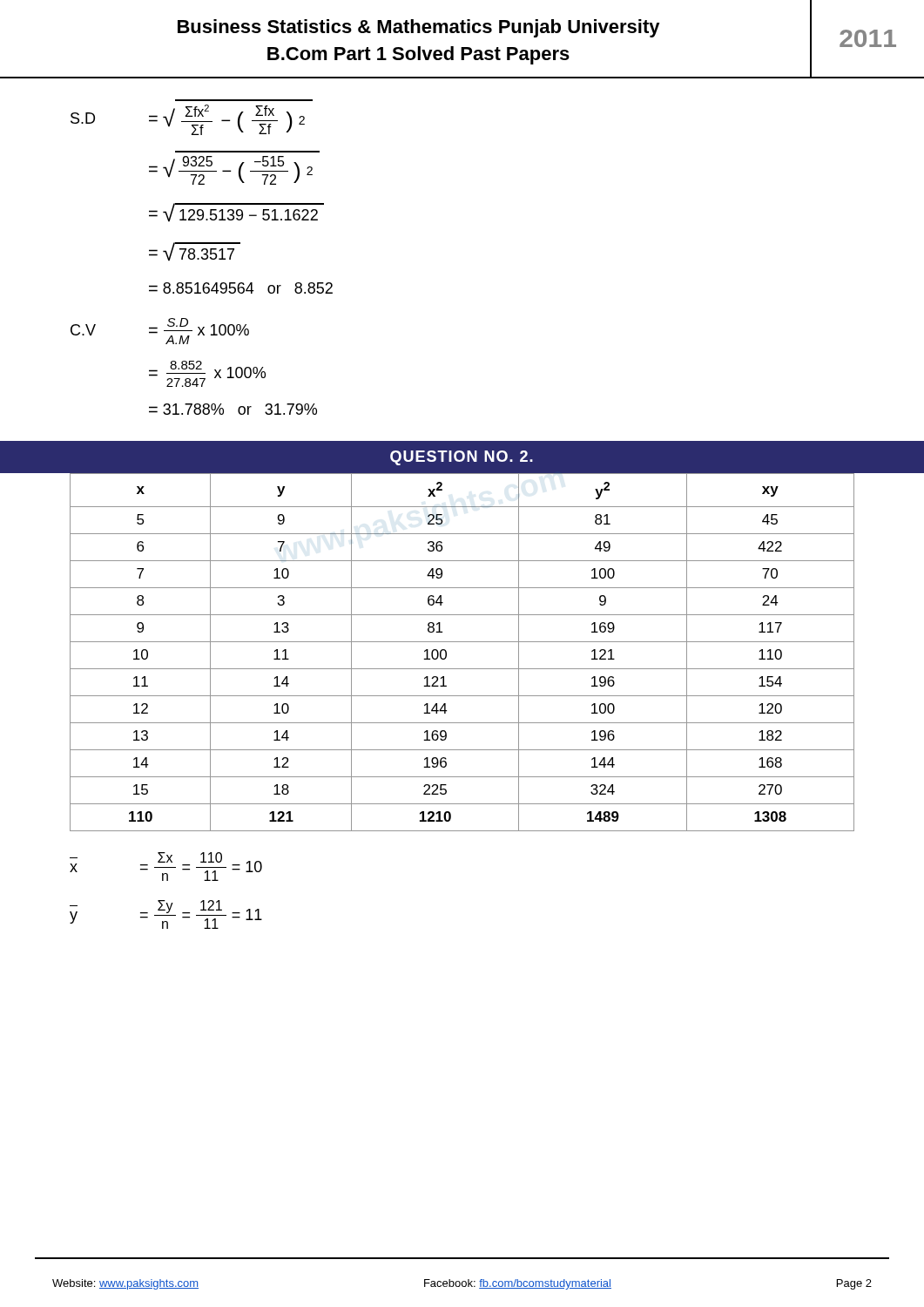Find the formula on this page that starts "x = Σx"
The width and height of the screenshot is (924, 1307).
[166, 867]
